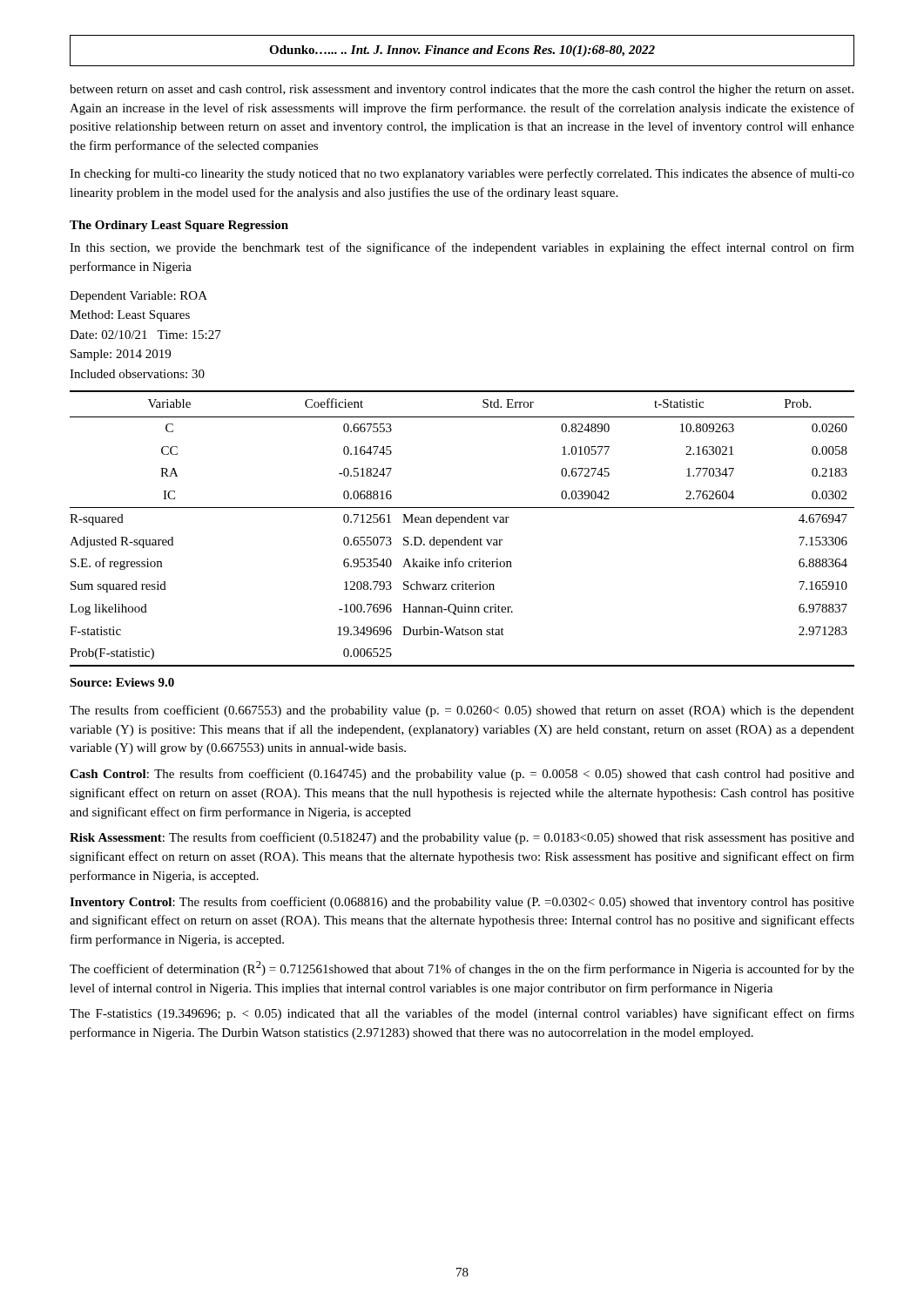Click on the region starting "Cash Control: The results"

point(462,793)
